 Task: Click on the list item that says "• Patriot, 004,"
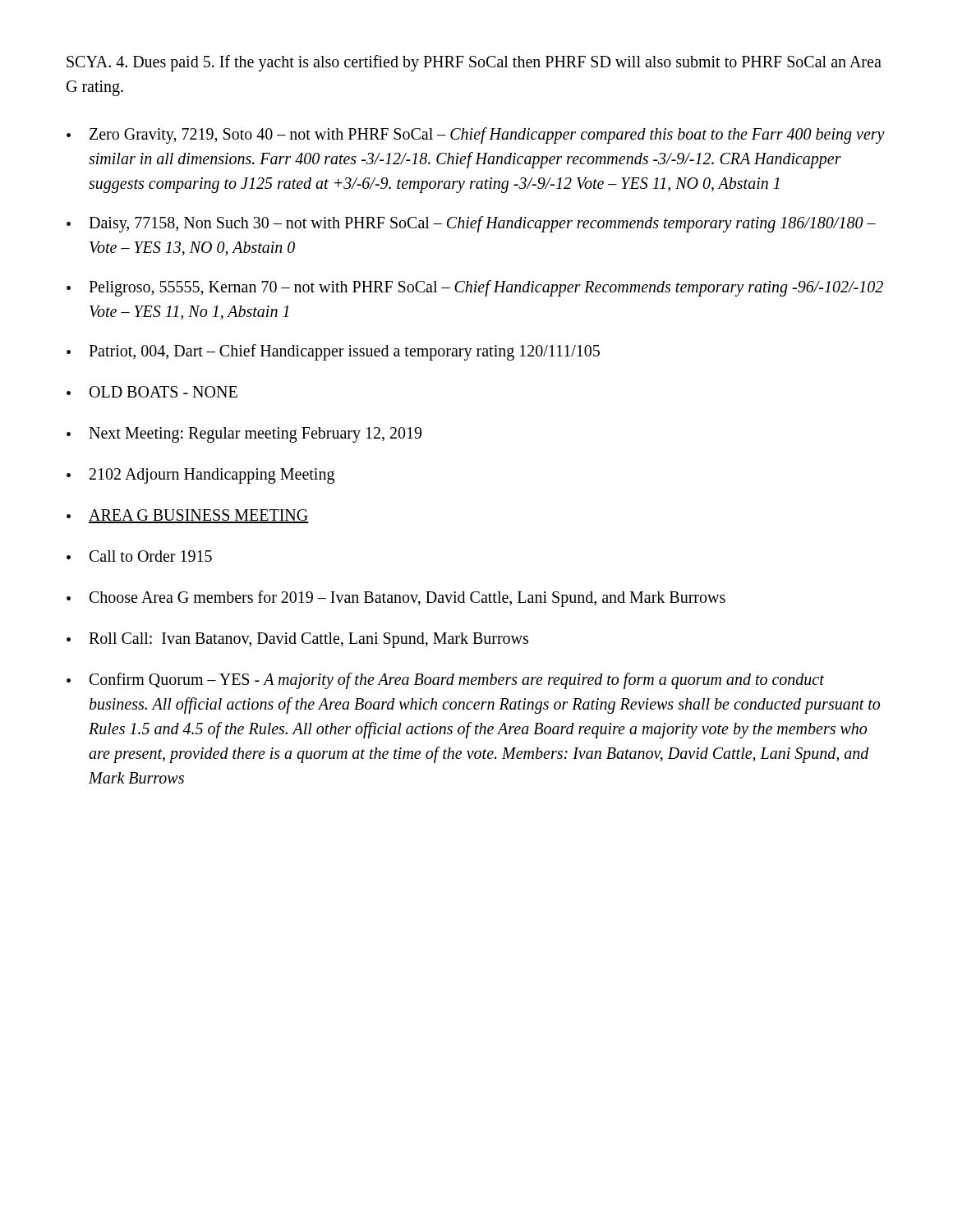[476, 352]
